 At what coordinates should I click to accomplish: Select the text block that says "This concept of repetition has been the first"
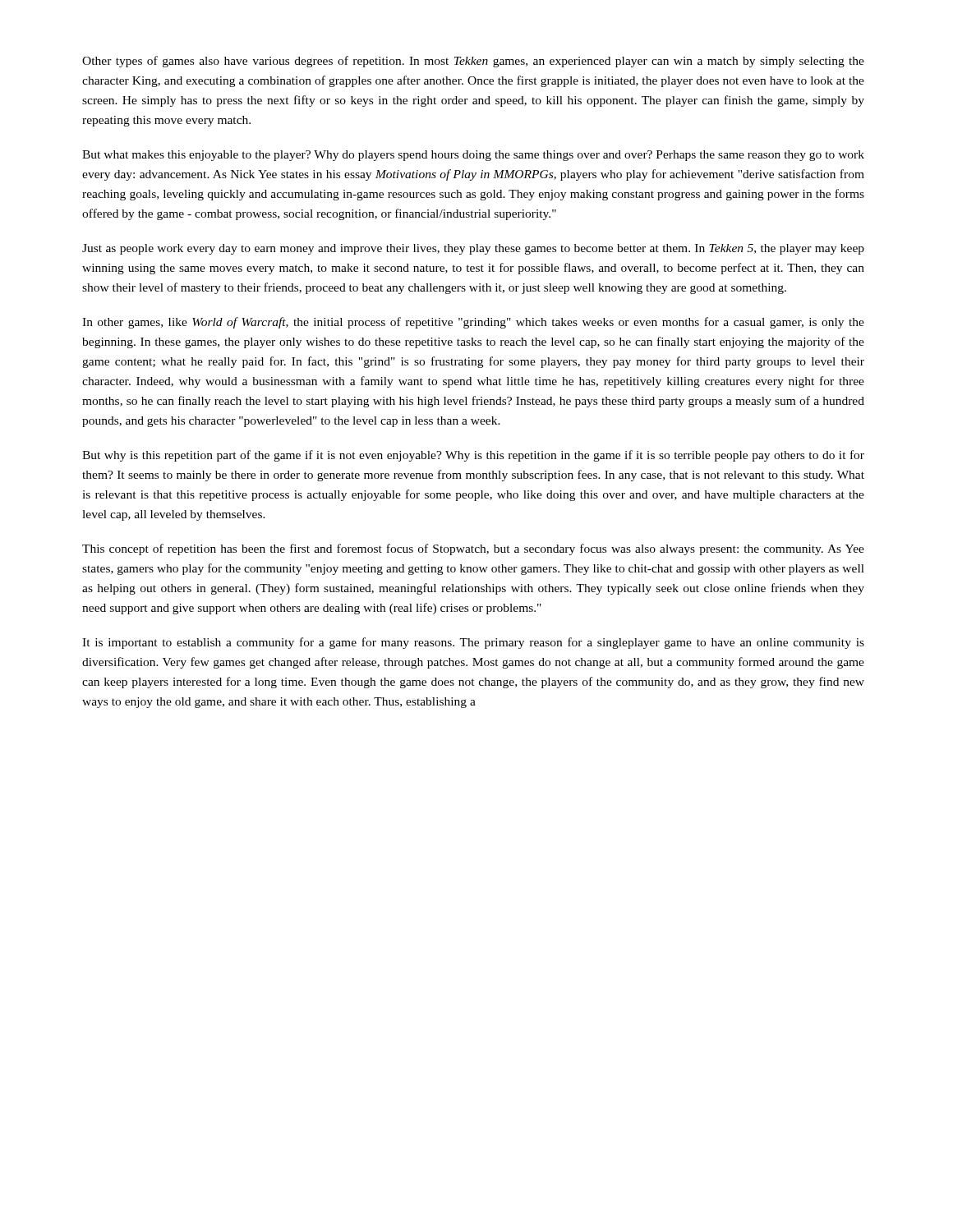[x=473, y=578]
